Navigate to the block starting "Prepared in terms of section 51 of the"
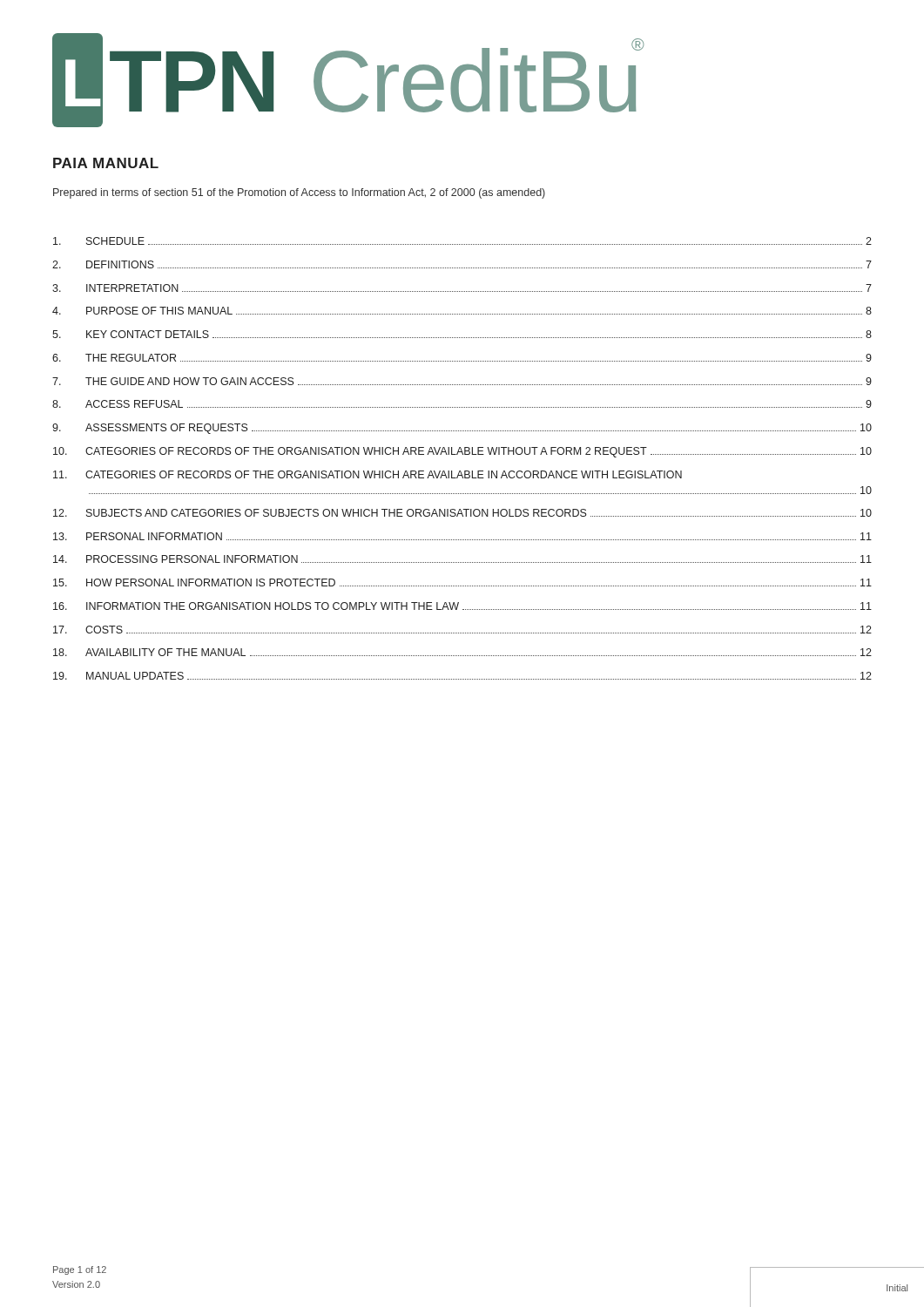 point(299,193)
